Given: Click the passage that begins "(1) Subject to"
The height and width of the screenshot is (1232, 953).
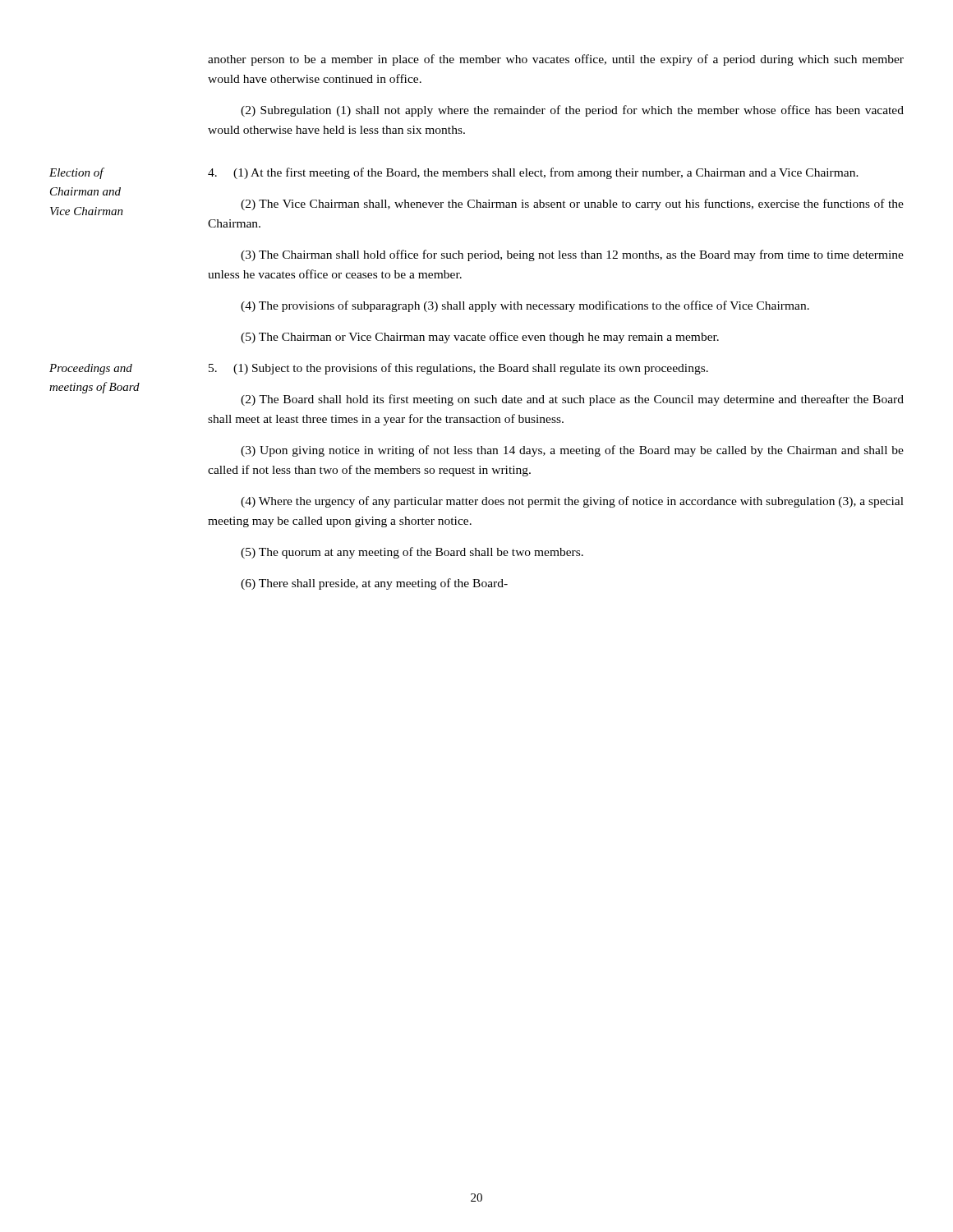Looking at the screenshot, I should 458,369.
